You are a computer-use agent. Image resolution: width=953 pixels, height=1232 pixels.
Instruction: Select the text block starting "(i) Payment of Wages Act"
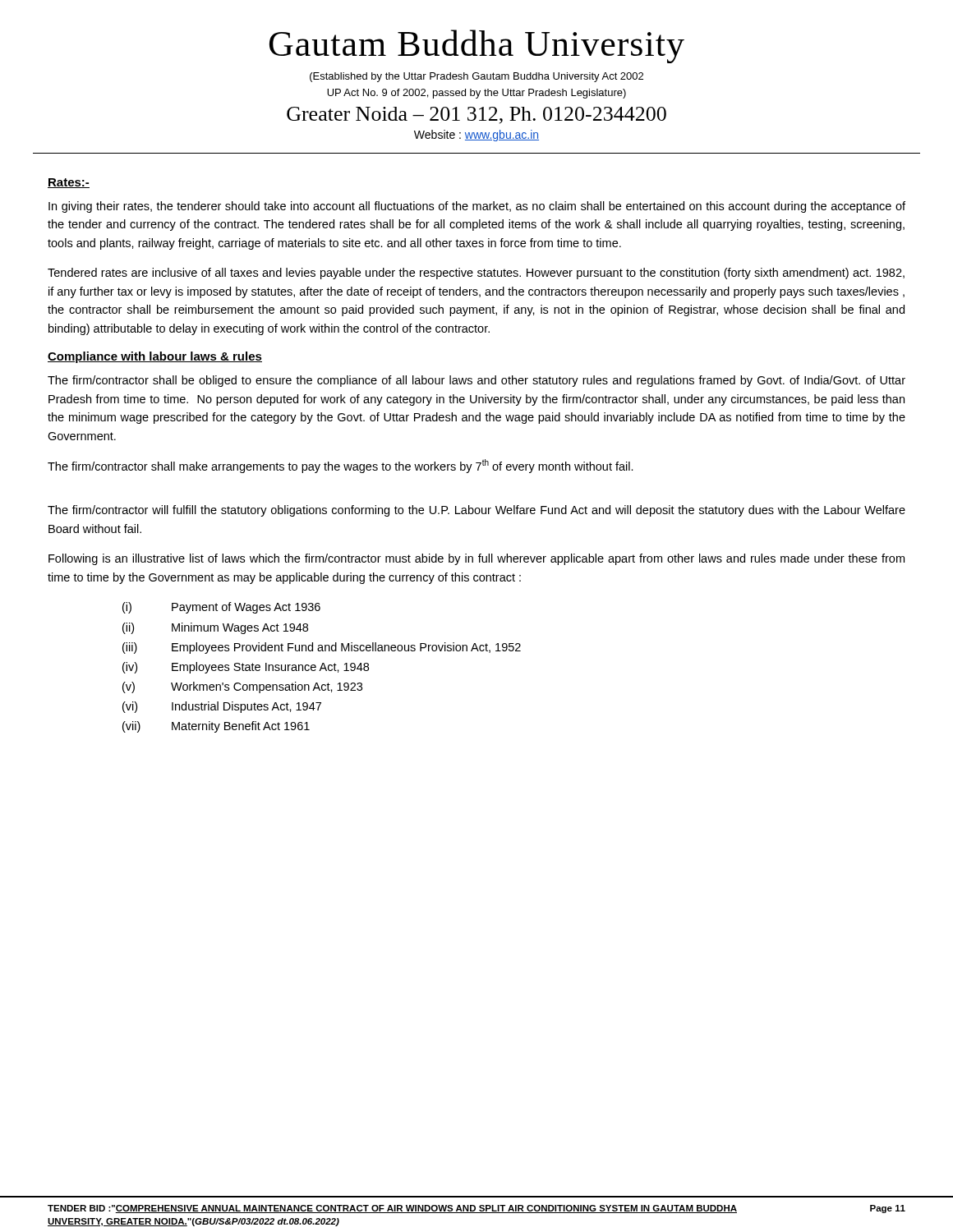[221, 608]
